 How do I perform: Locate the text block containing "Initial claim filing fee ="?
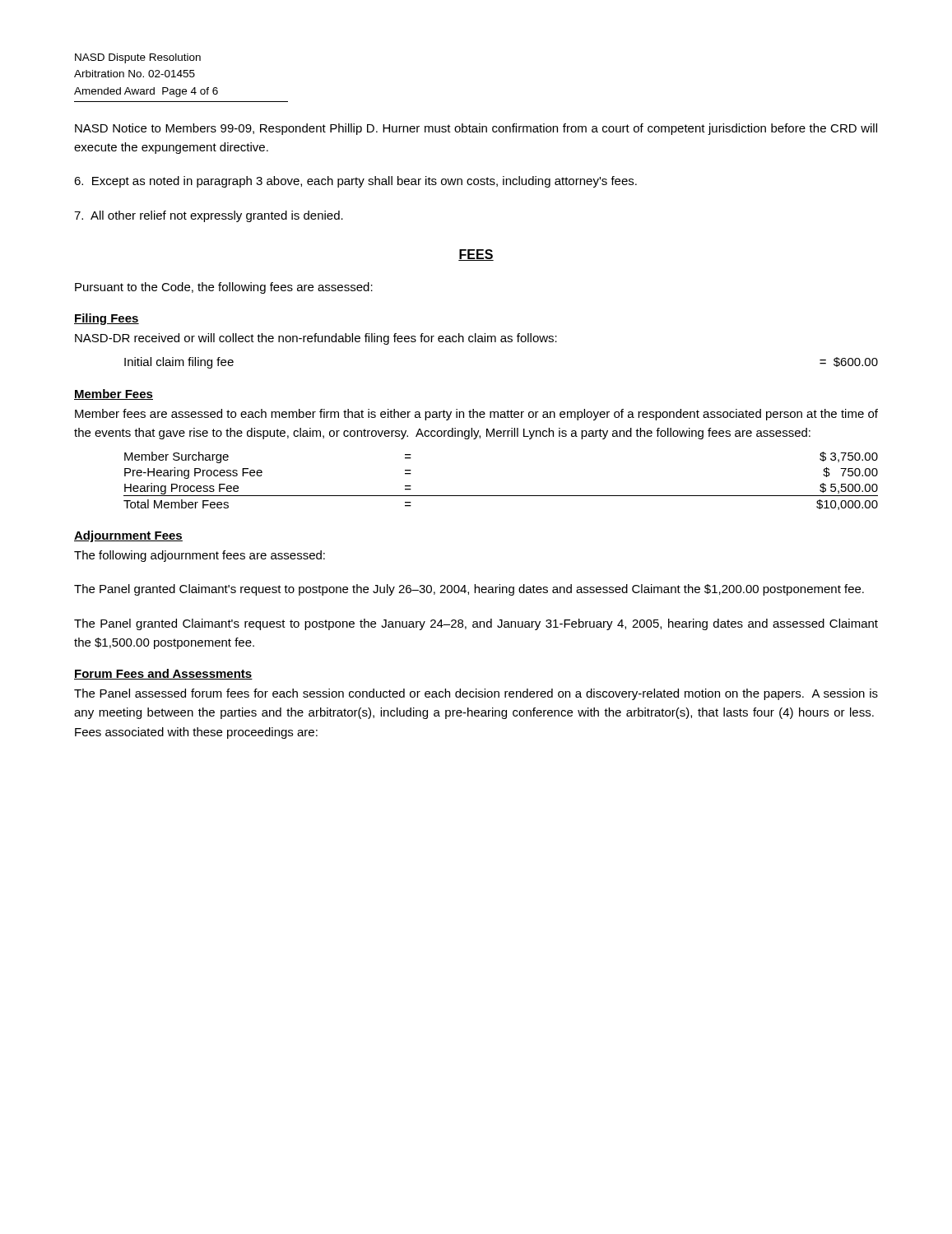click(179, 362)
